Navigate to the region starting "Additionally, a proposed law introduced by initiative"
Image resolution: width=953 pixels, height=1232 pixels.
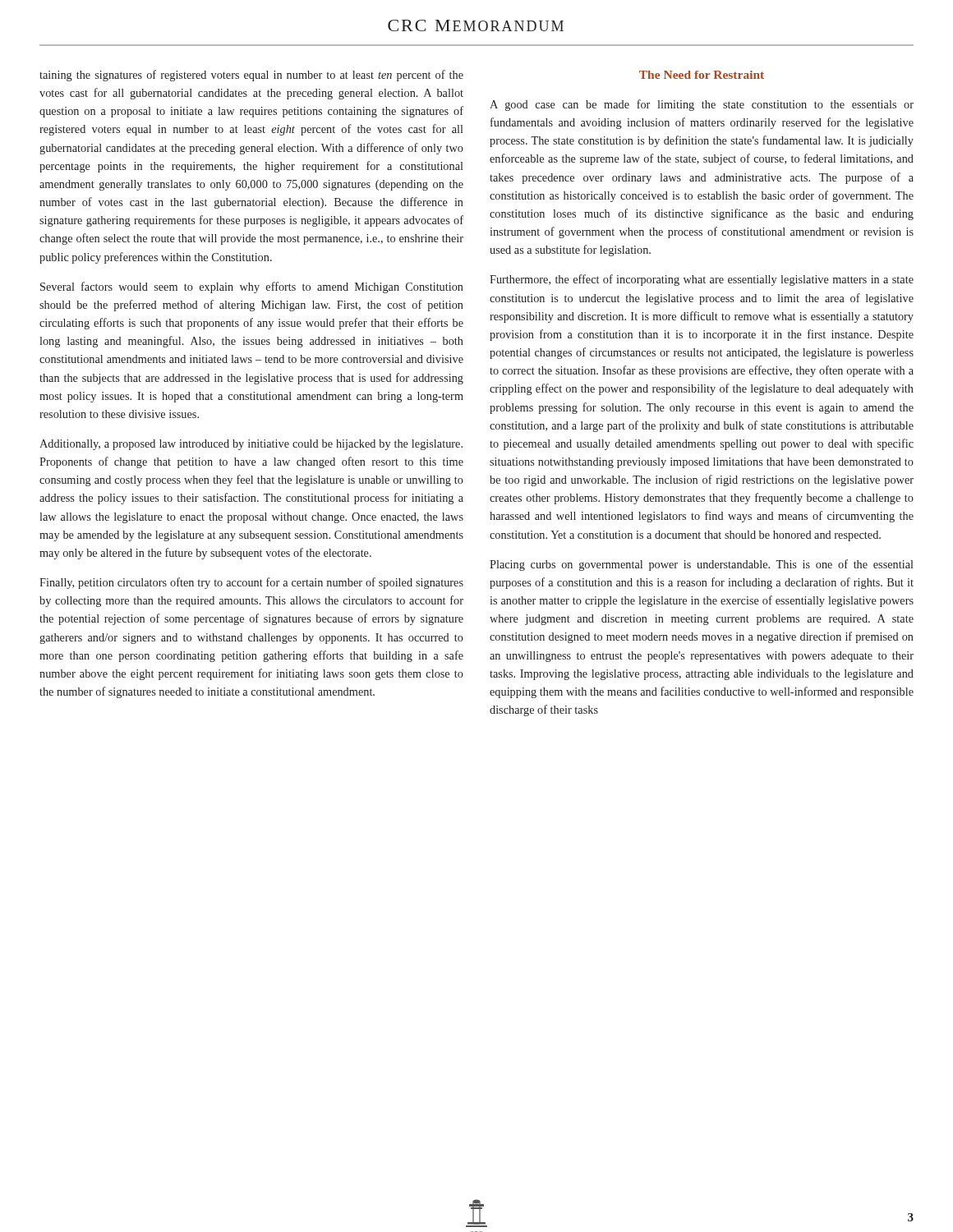pyautogui.click(x=251, y=498)
